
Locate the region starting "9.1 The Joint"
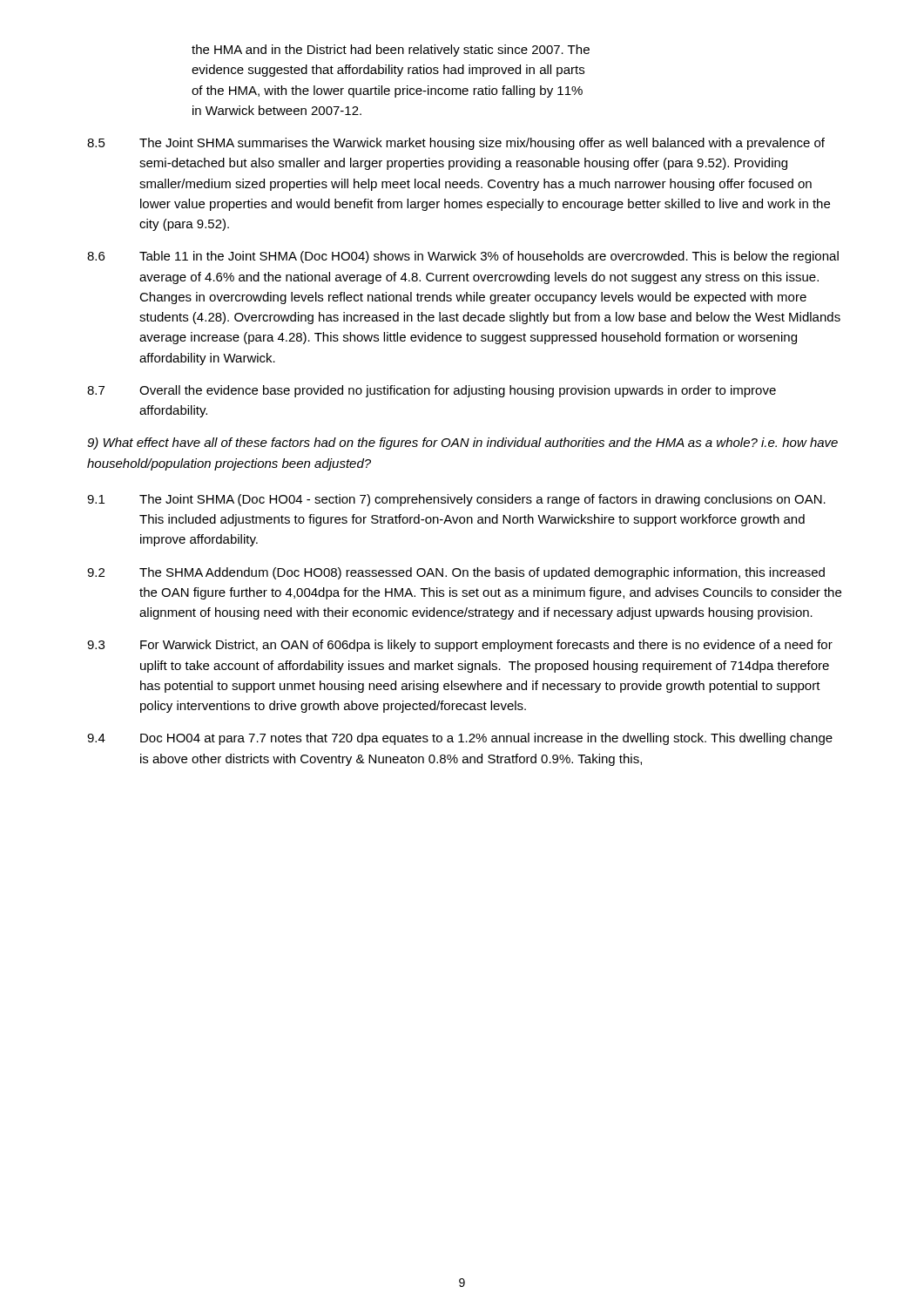[466, 519]
